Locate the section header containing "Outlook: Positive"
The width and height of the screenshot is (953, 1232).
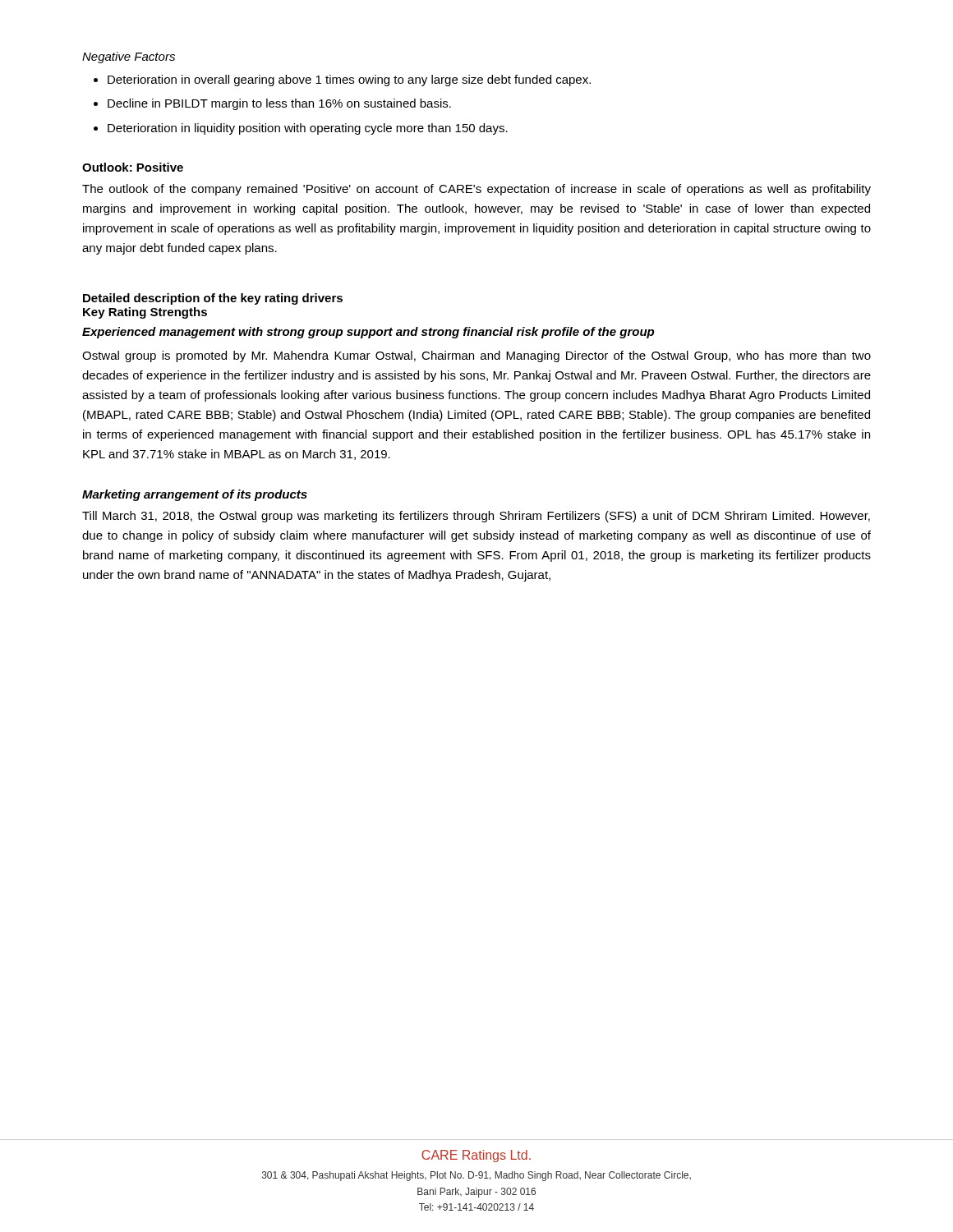[133, 167]
